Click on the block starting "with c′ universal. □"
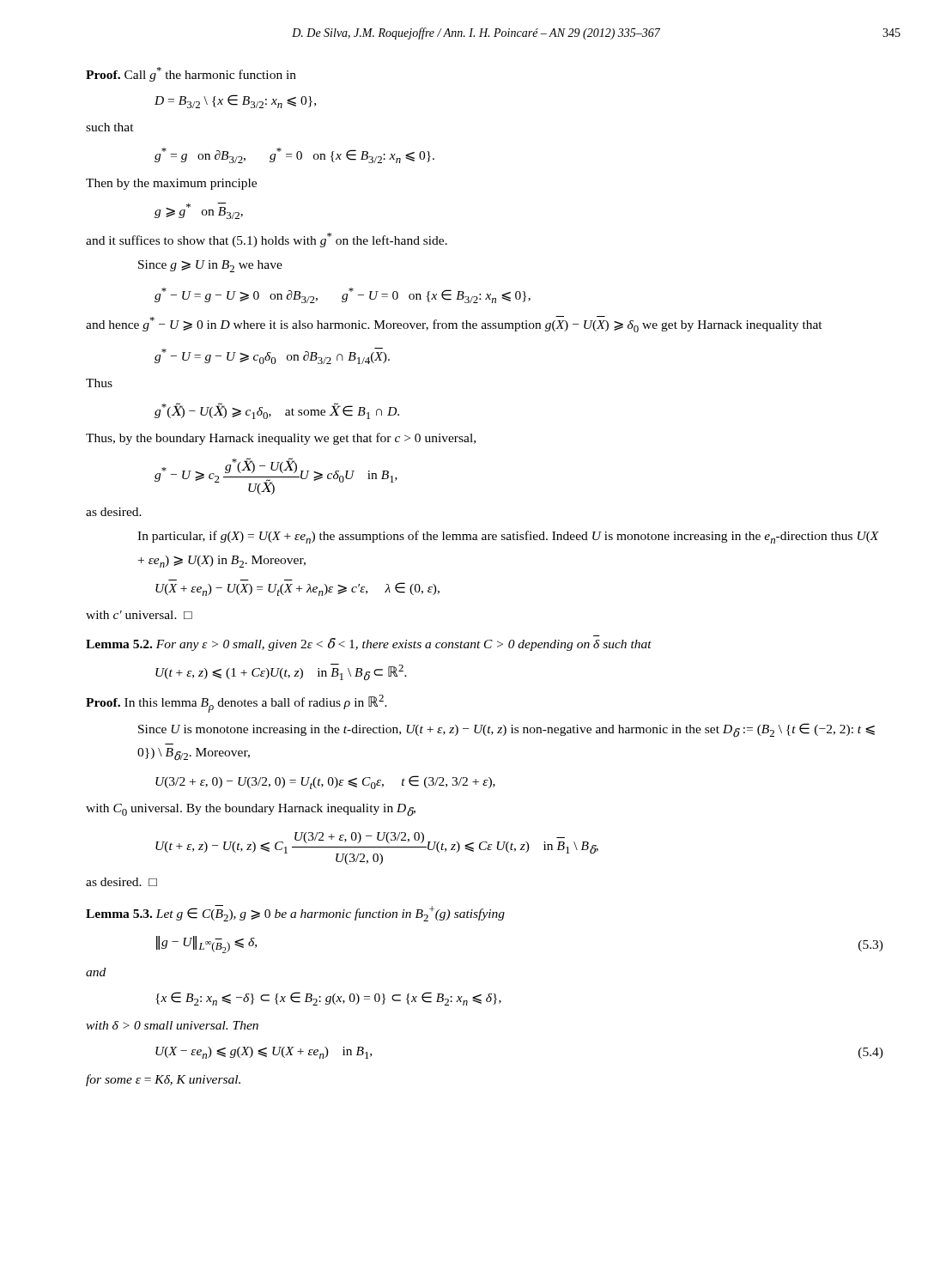Viewport: 952px width, 1288px height. click(139, 614)
